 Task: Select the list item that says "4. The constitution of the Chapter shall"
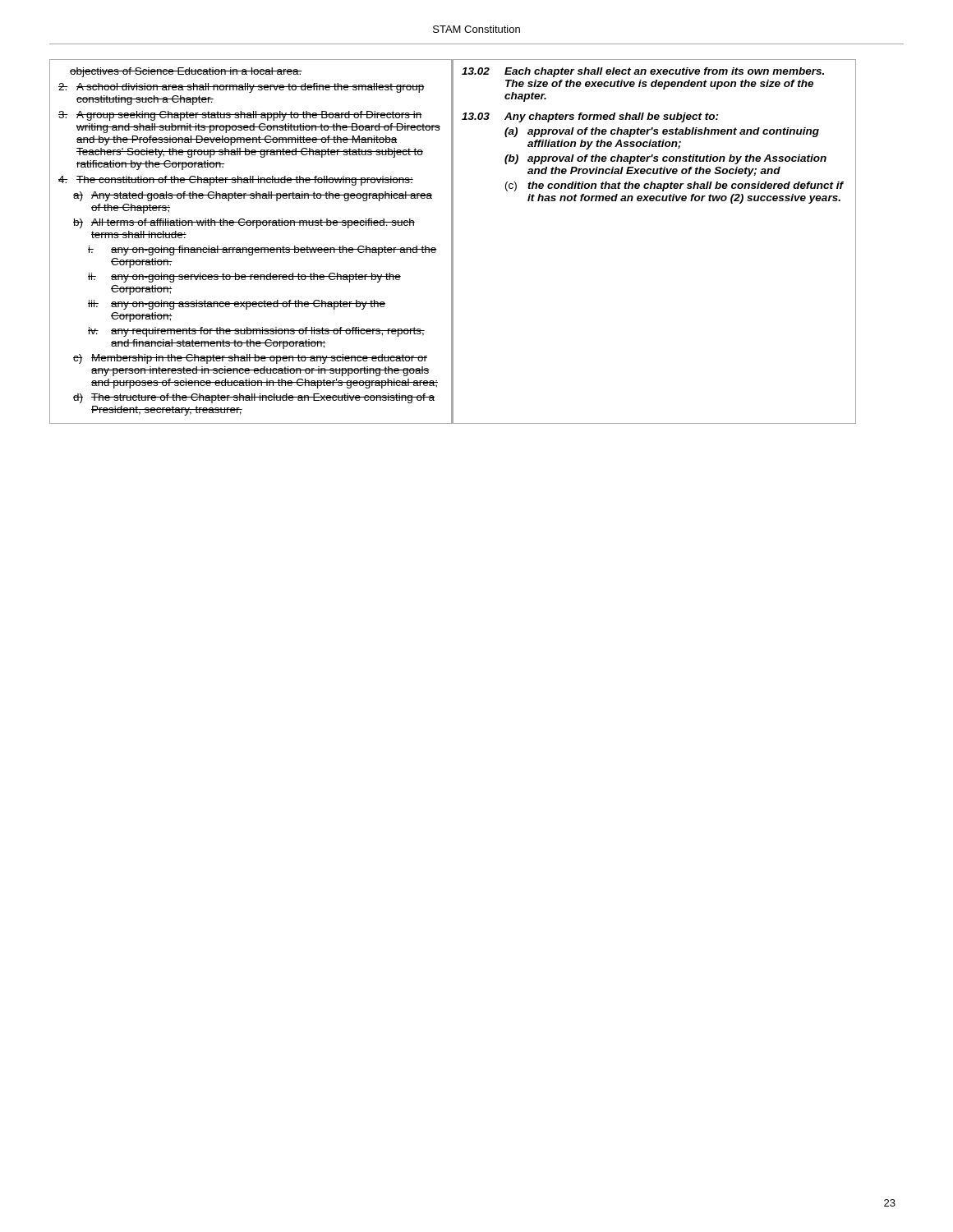(x=251, y=180)
